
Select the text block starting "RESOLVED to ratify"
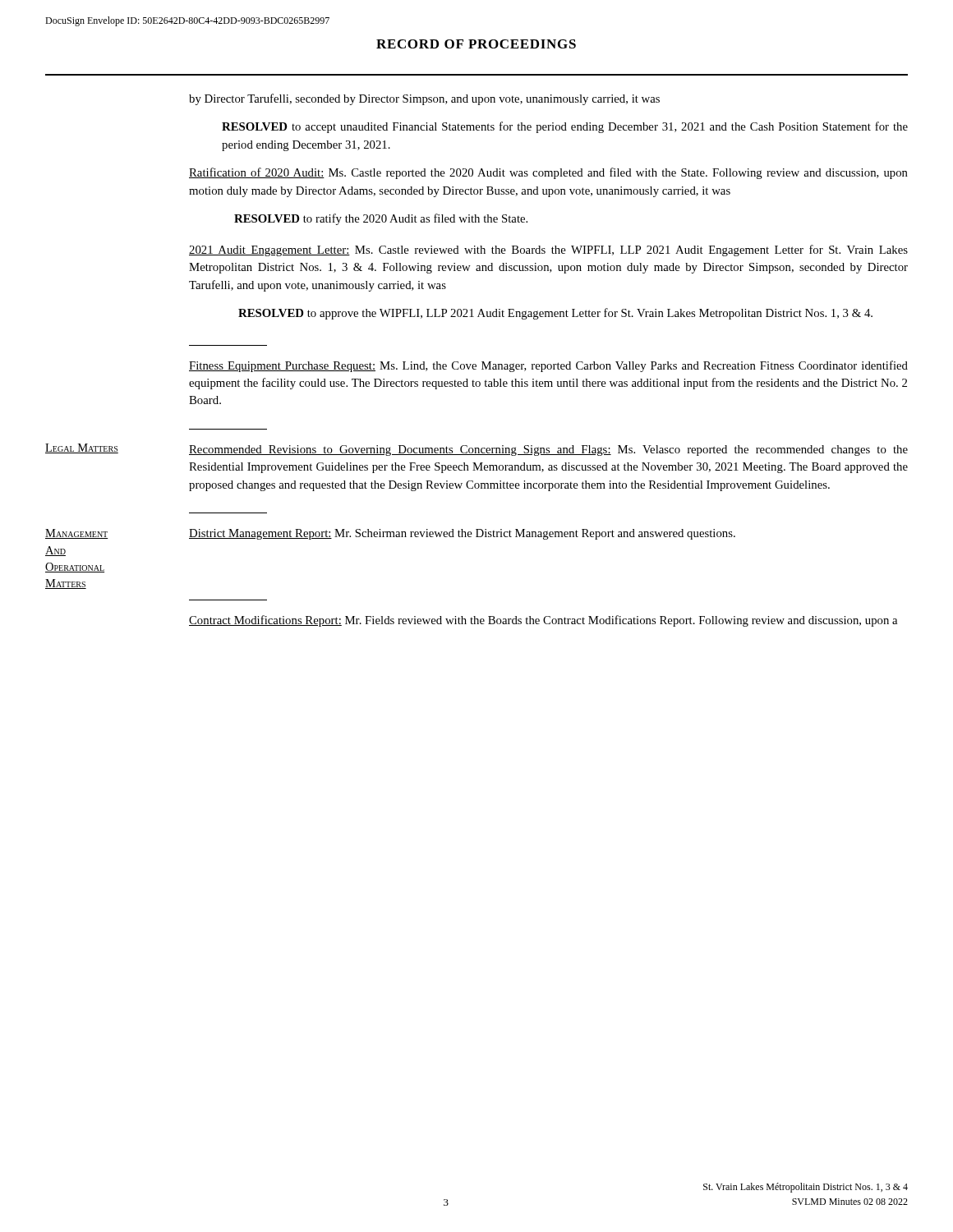click(381, 219)
